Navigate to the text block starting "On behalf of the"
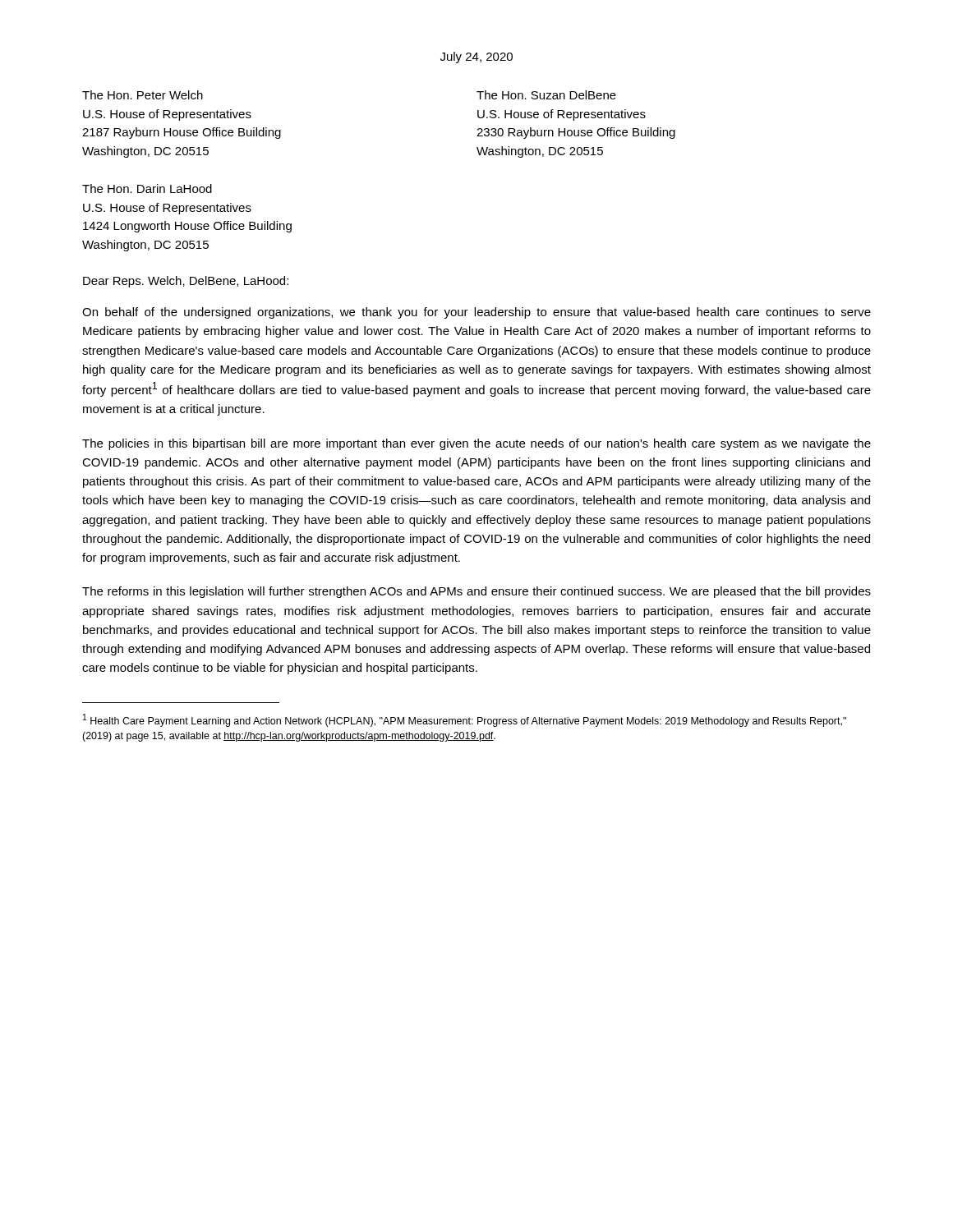This screenshot has height=1232, width=953. (x=476, y=360)
